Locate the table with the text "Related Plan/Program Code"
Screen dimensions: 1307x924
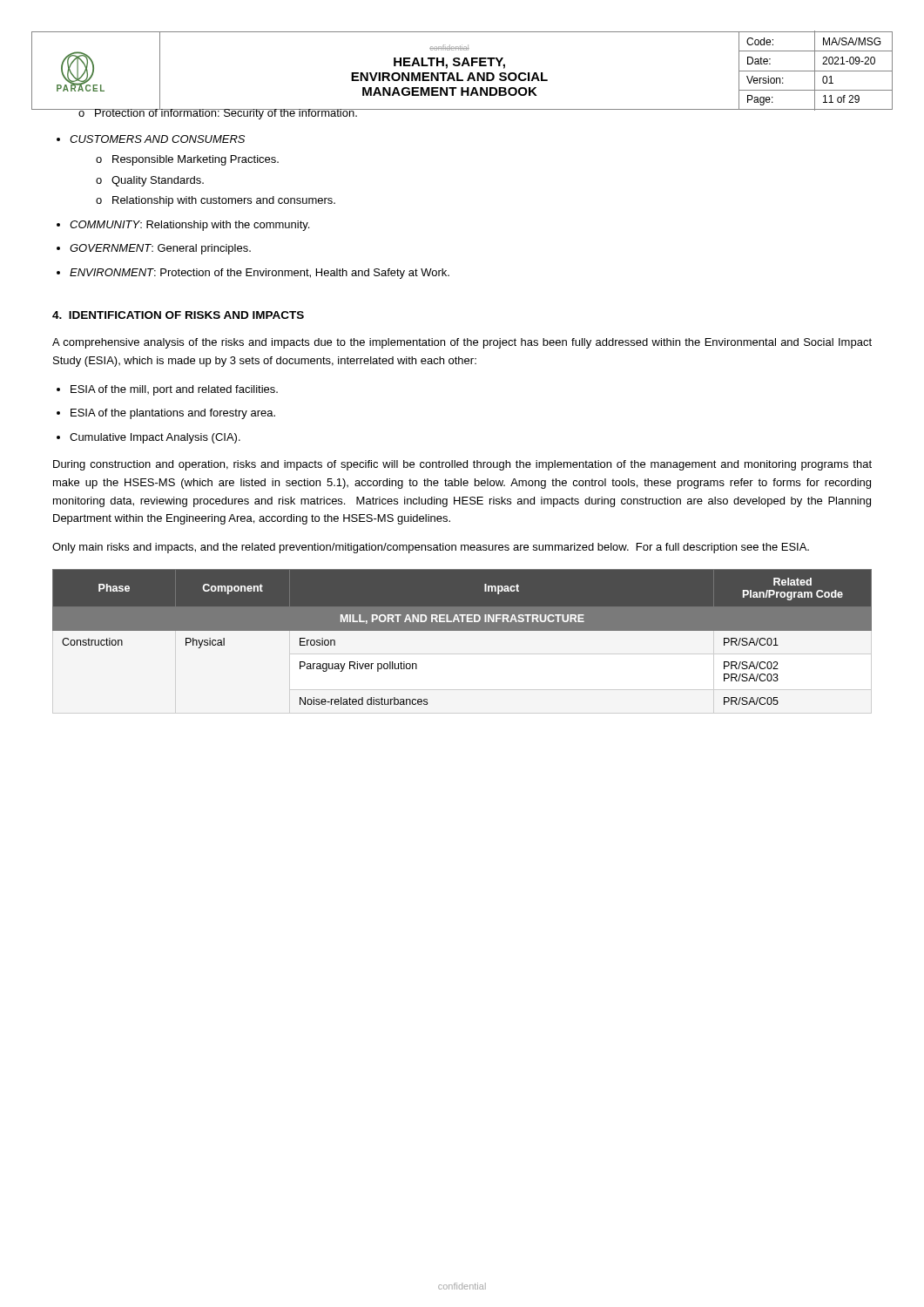pos(462,641)
